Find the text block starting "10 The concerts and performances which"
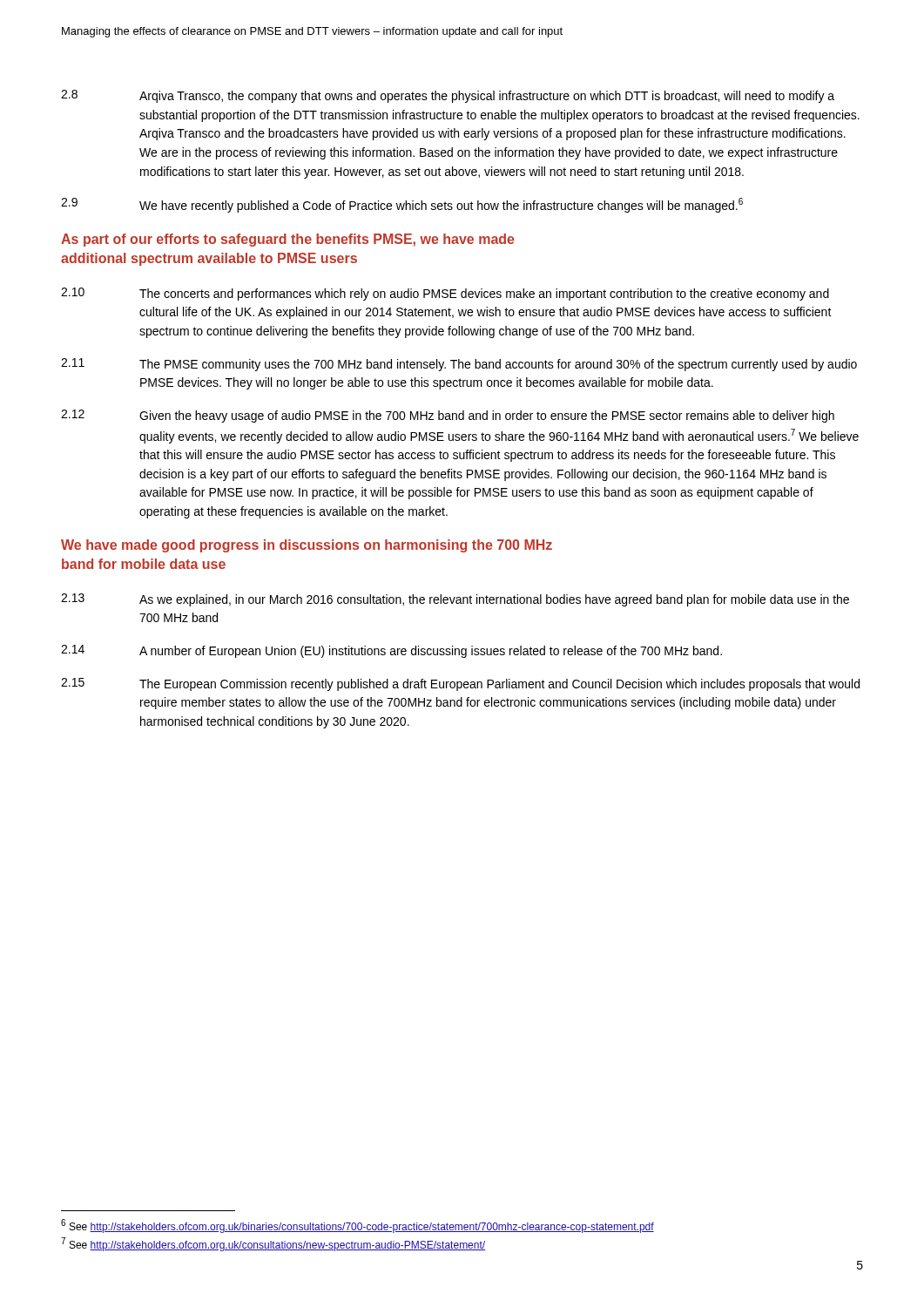The height and width of the screenshot is (1307, 924). pos(462,313)
